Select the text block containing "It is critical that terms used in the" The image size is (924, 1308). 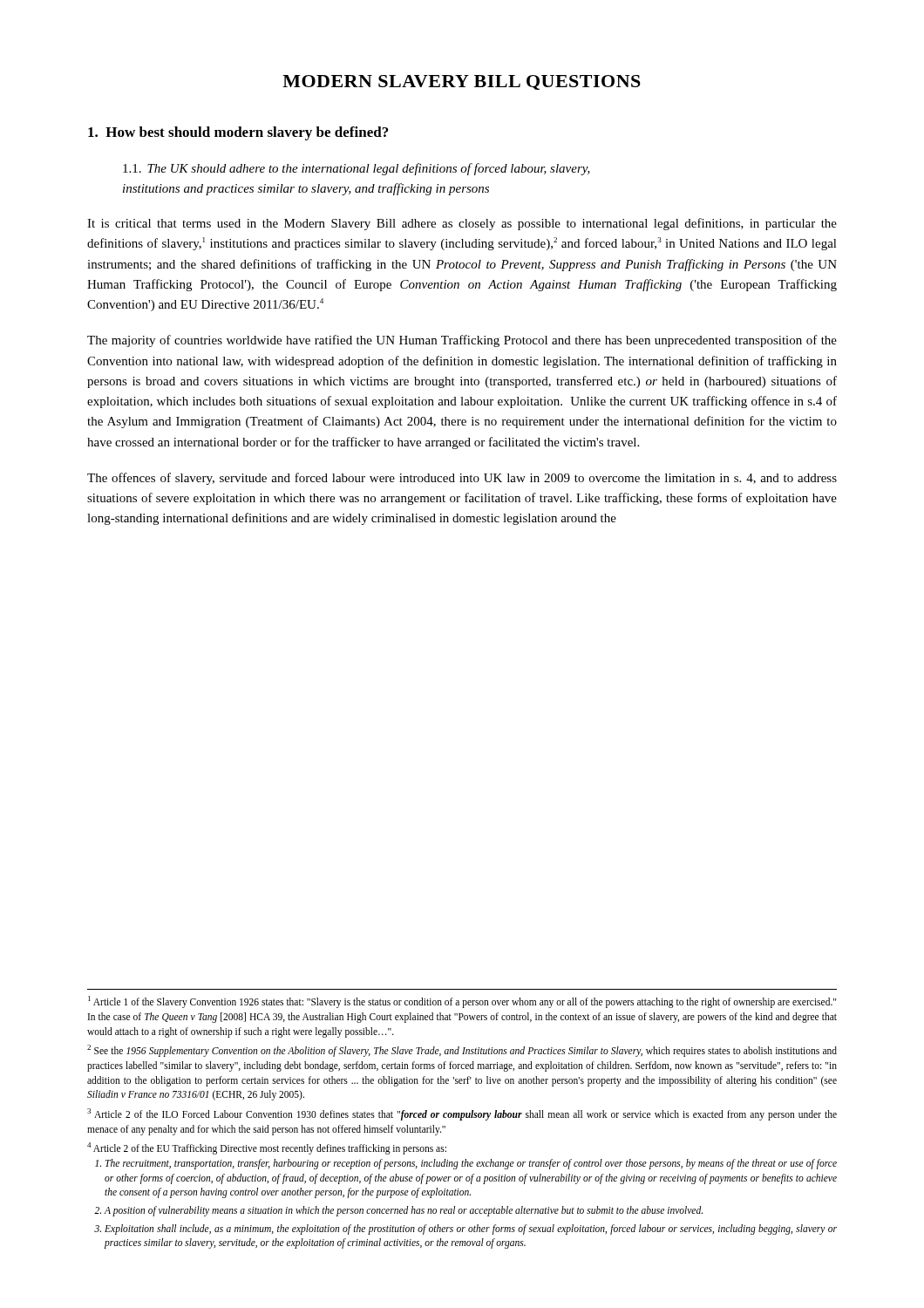pos(462,264)
